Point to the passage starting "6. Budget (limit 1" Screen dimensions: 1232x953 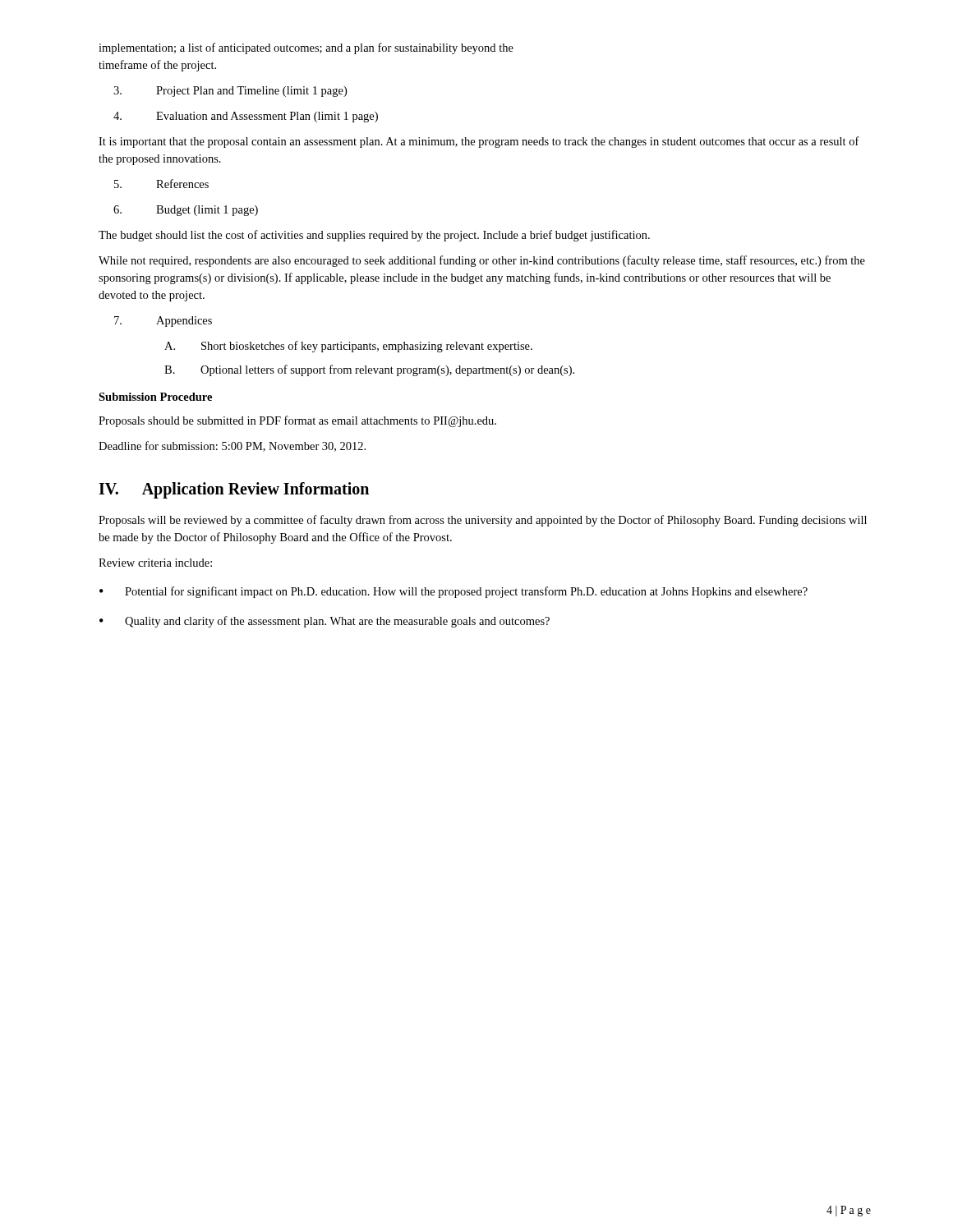[178, 210]
